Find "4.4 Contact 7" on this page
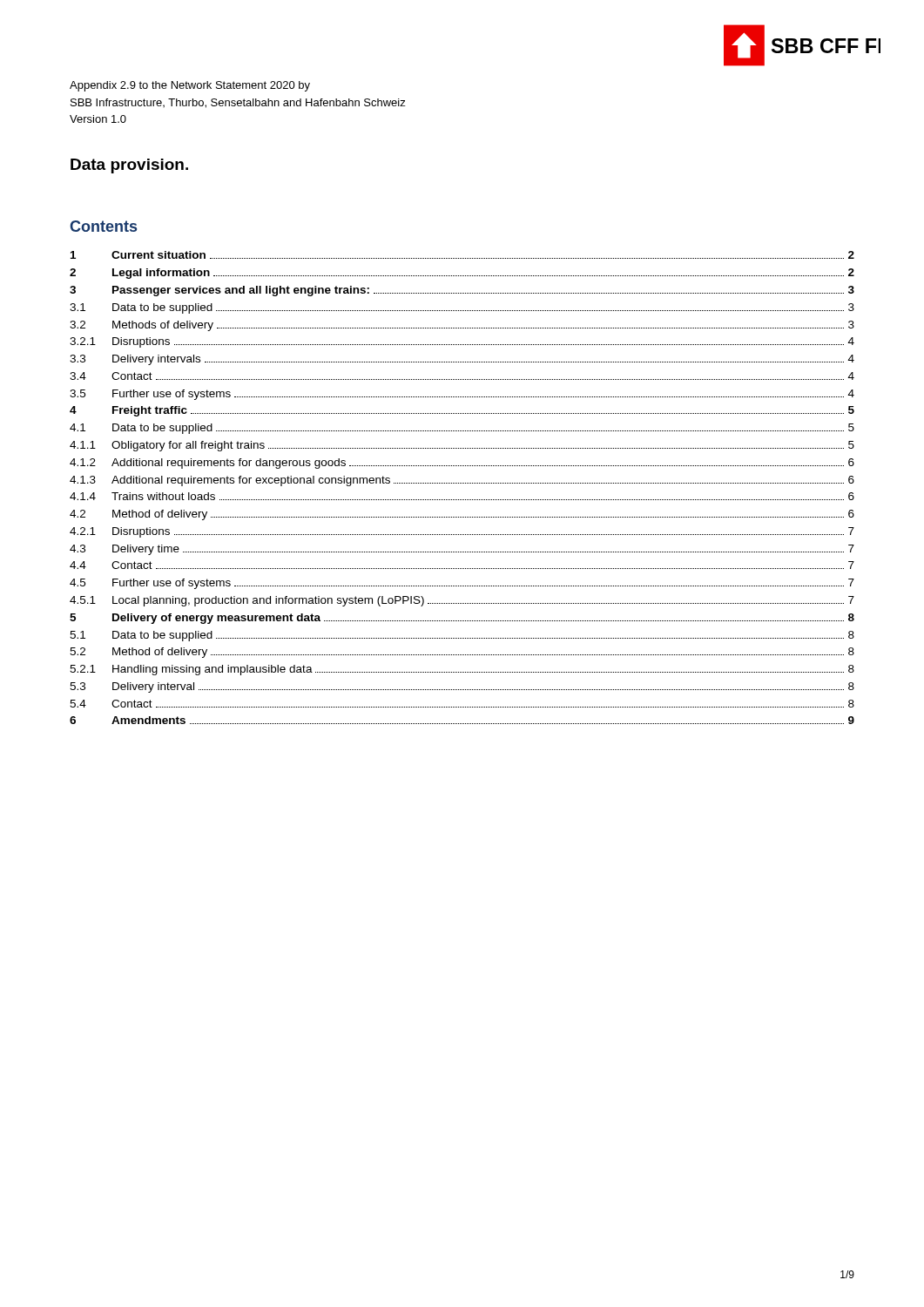The height and width of the screenshot is (1307, 924). 462,565
